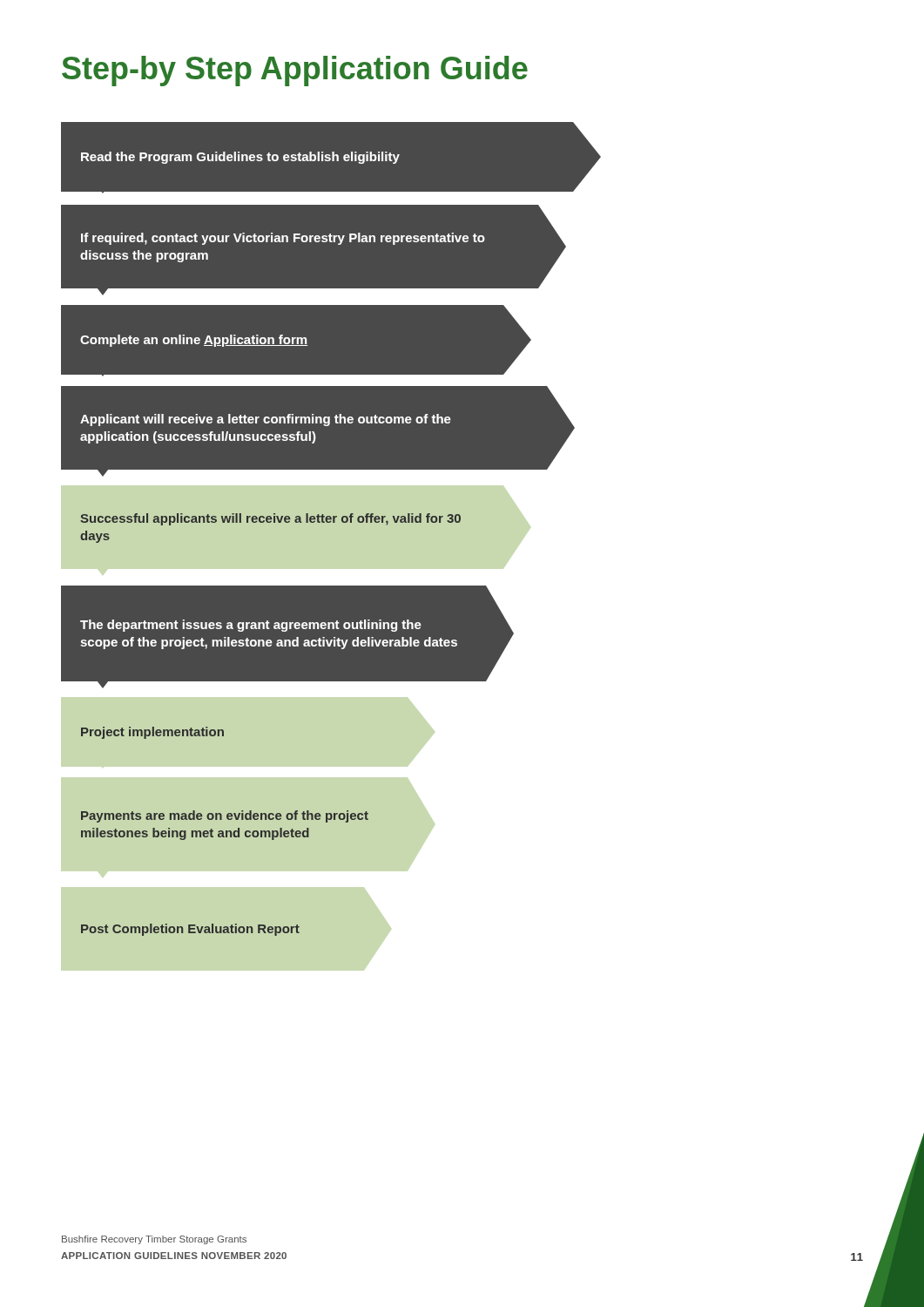Click on the flowchart
Screen dimensions: 1307x924
(x=462, y=680)
